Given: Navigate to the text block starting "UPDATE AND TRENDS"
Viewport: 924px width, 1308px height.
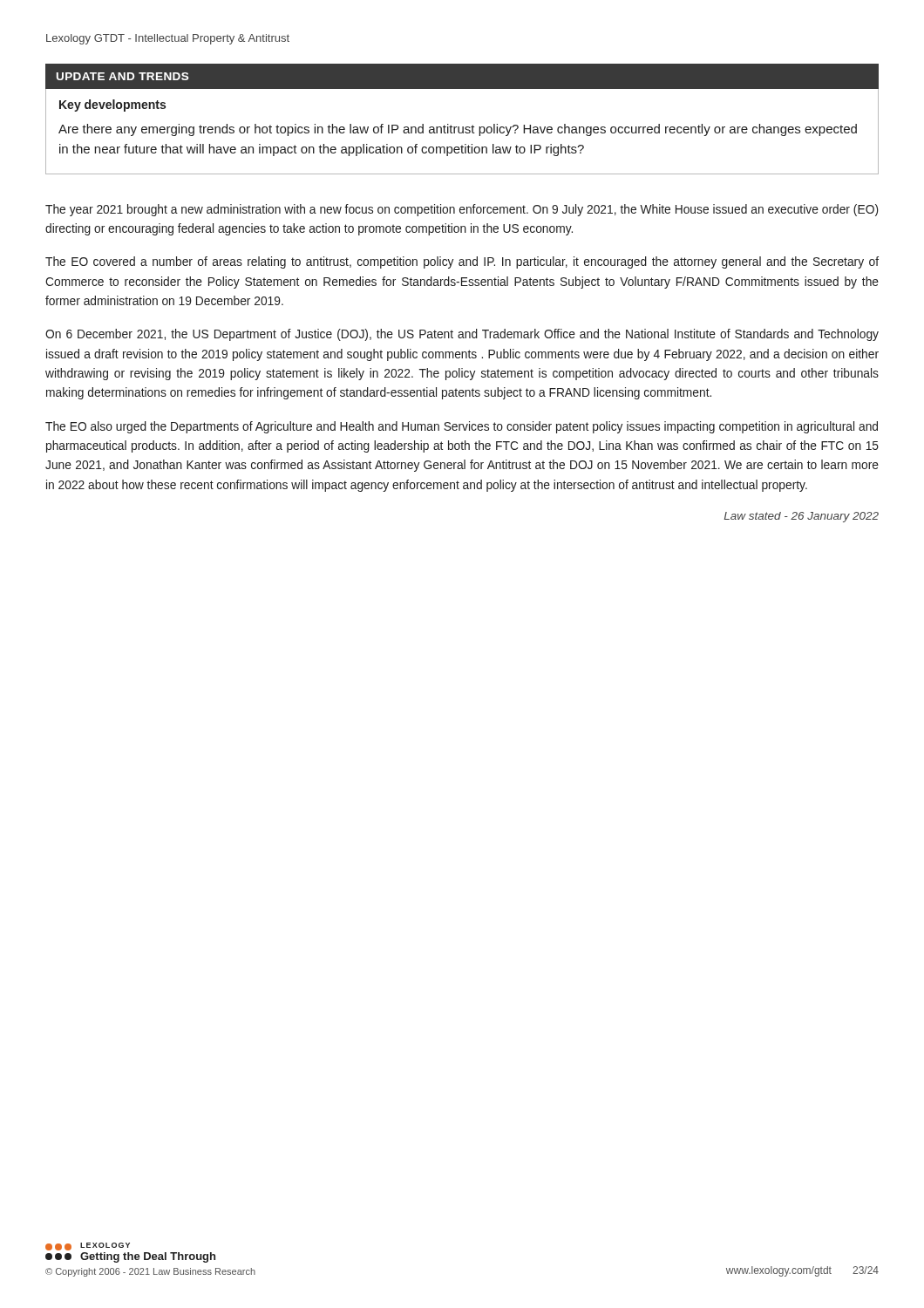Looking at the screenshot, I should (123, 76).
